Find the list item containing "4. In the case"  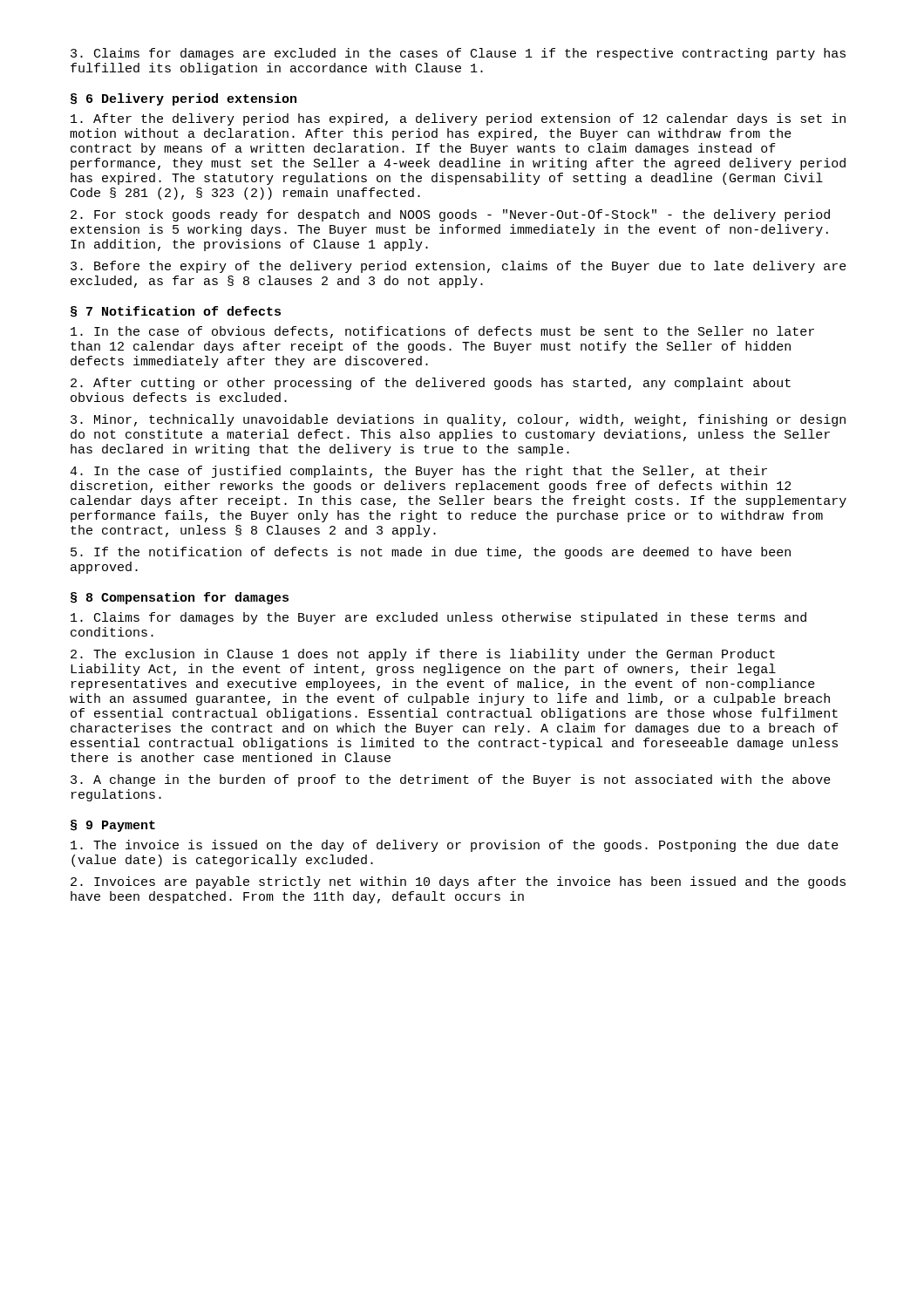click(462, 502)
